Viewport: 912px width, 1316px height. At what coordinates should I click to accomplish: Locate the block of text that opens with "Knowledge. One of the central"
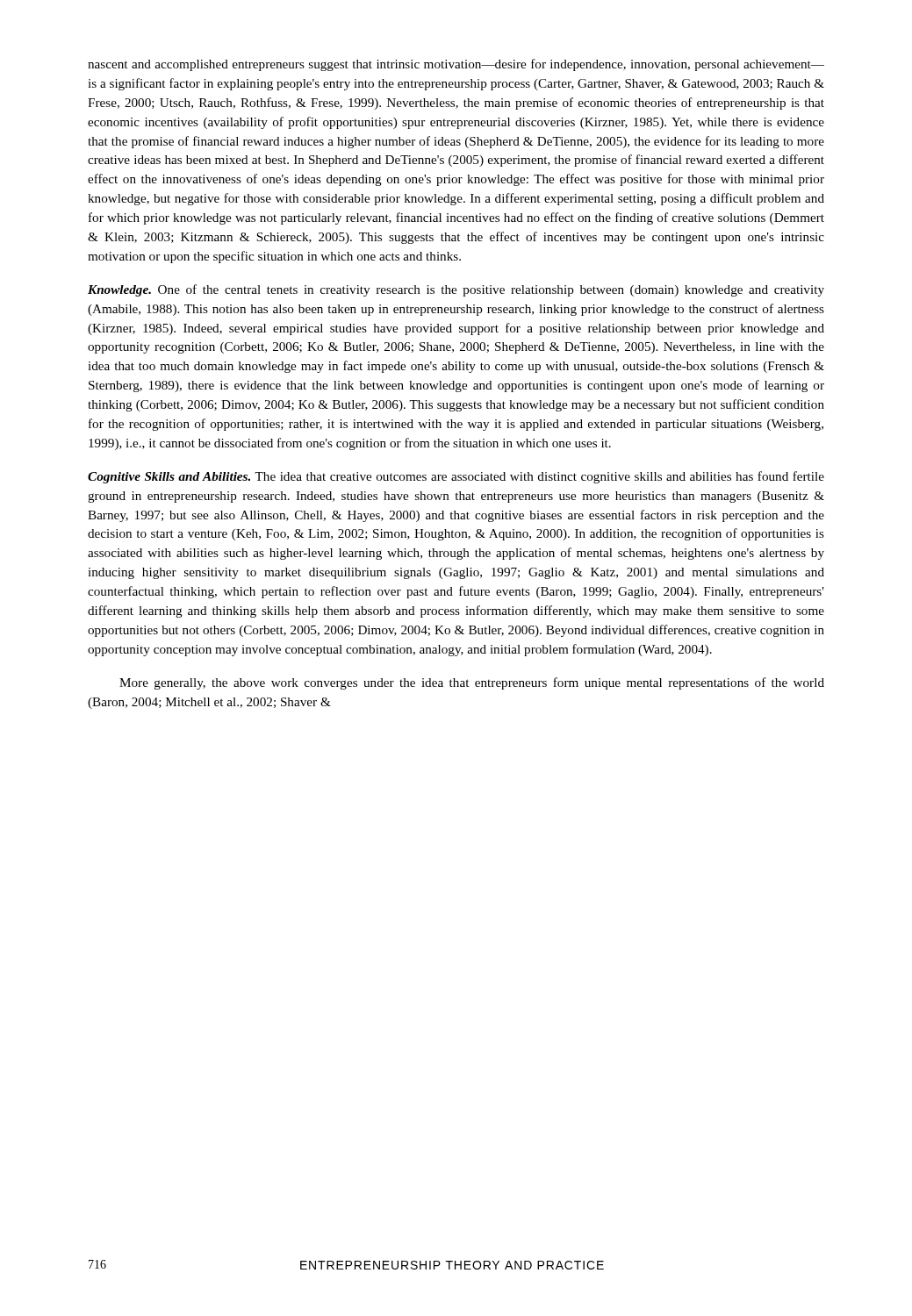pos(456,366)
